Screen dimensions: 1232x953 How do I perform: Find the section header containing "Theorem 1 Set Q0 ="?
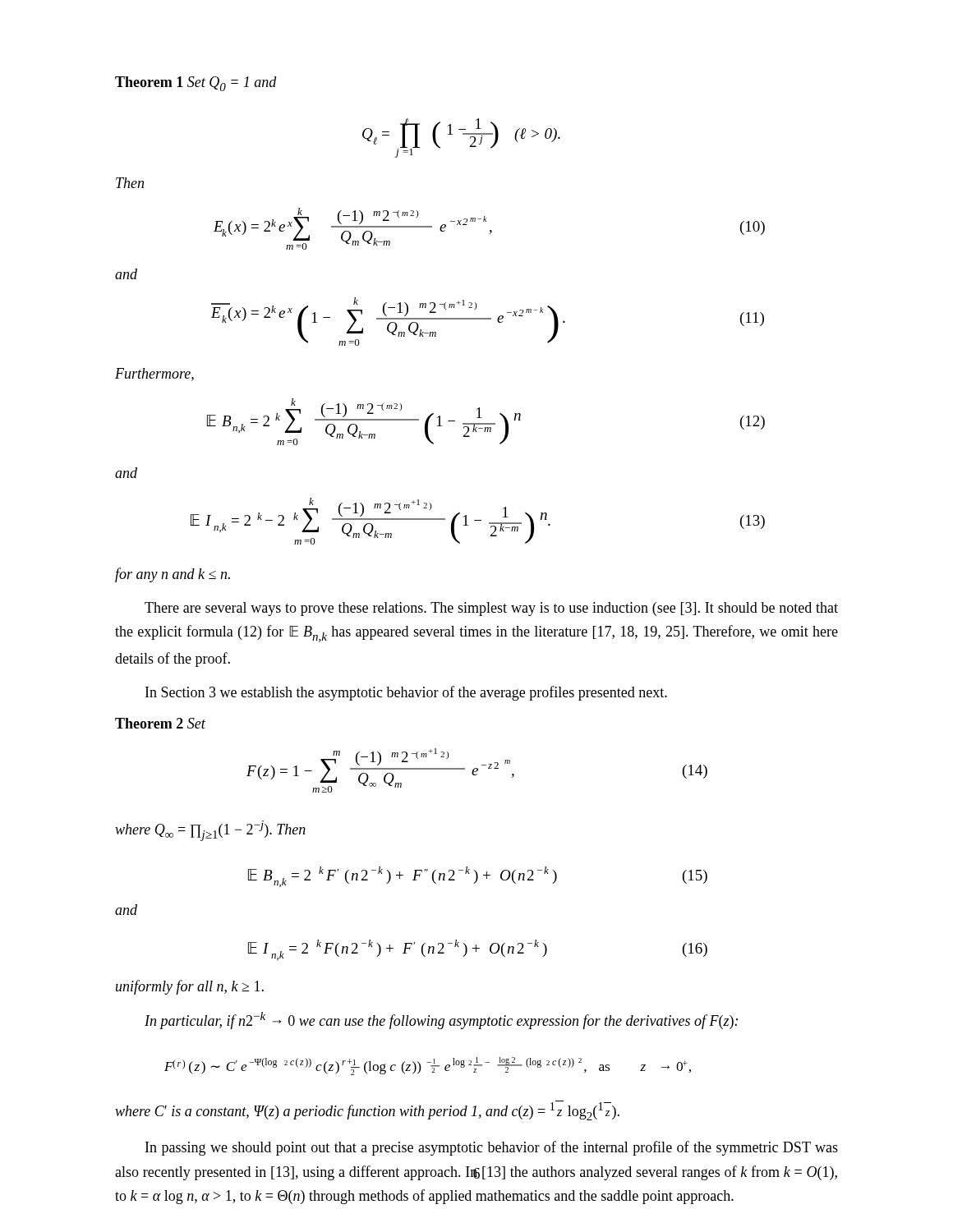[x=196, y=84]
